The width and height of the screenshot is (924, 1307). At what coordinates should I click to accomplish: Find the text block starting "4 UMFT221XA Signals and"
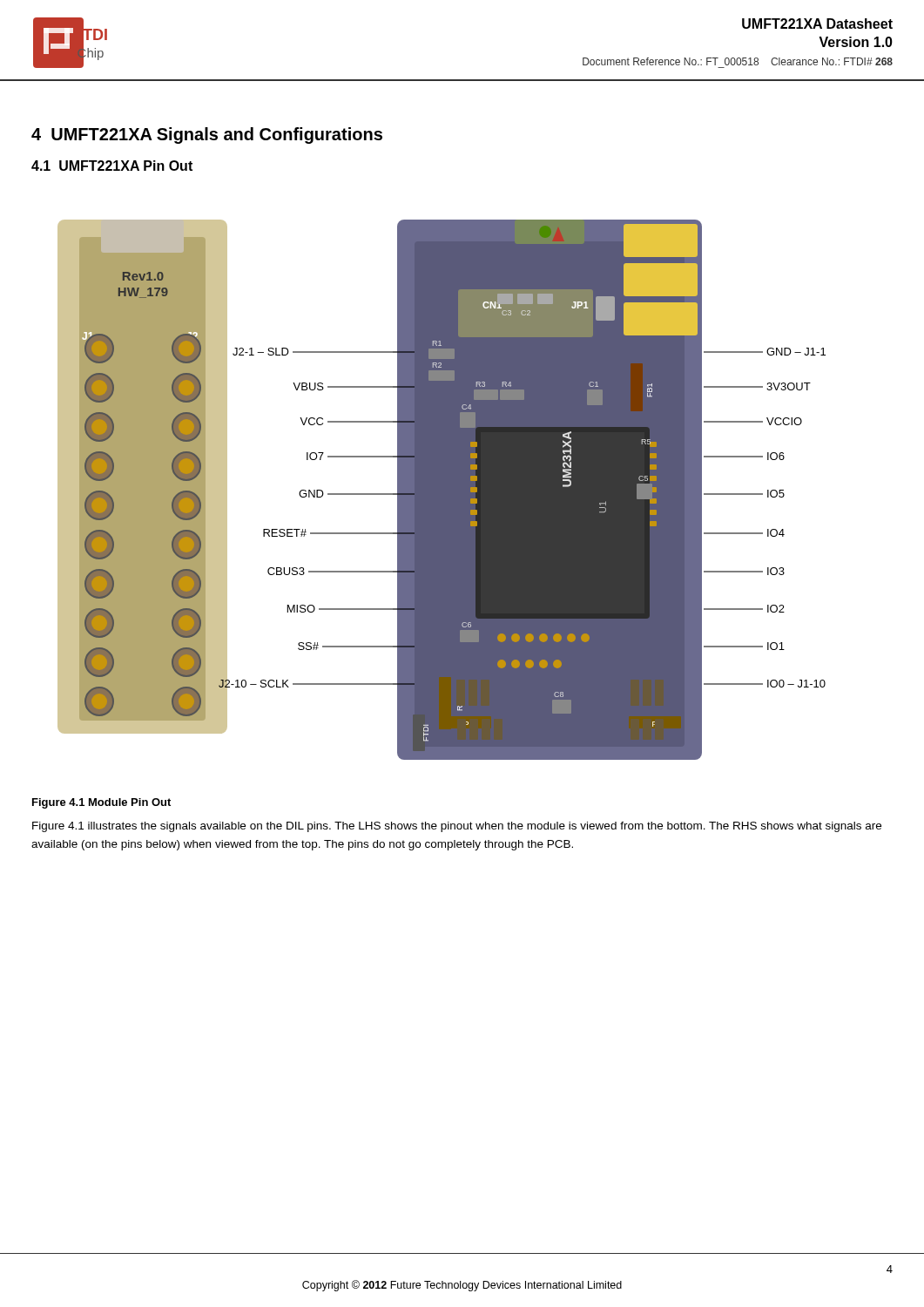tap(207, 134)
